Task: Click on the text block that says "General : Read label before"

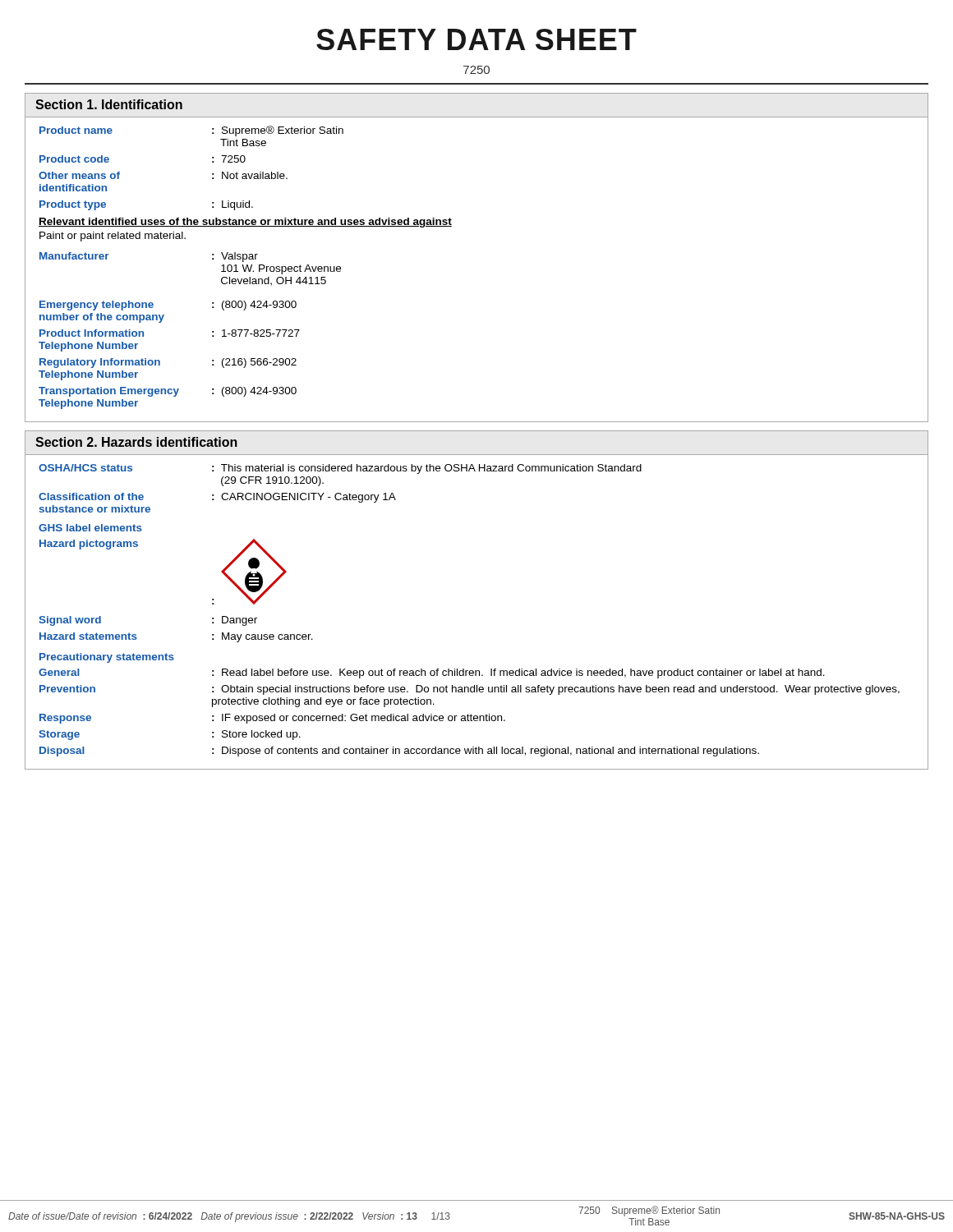Action: [476, 672]
